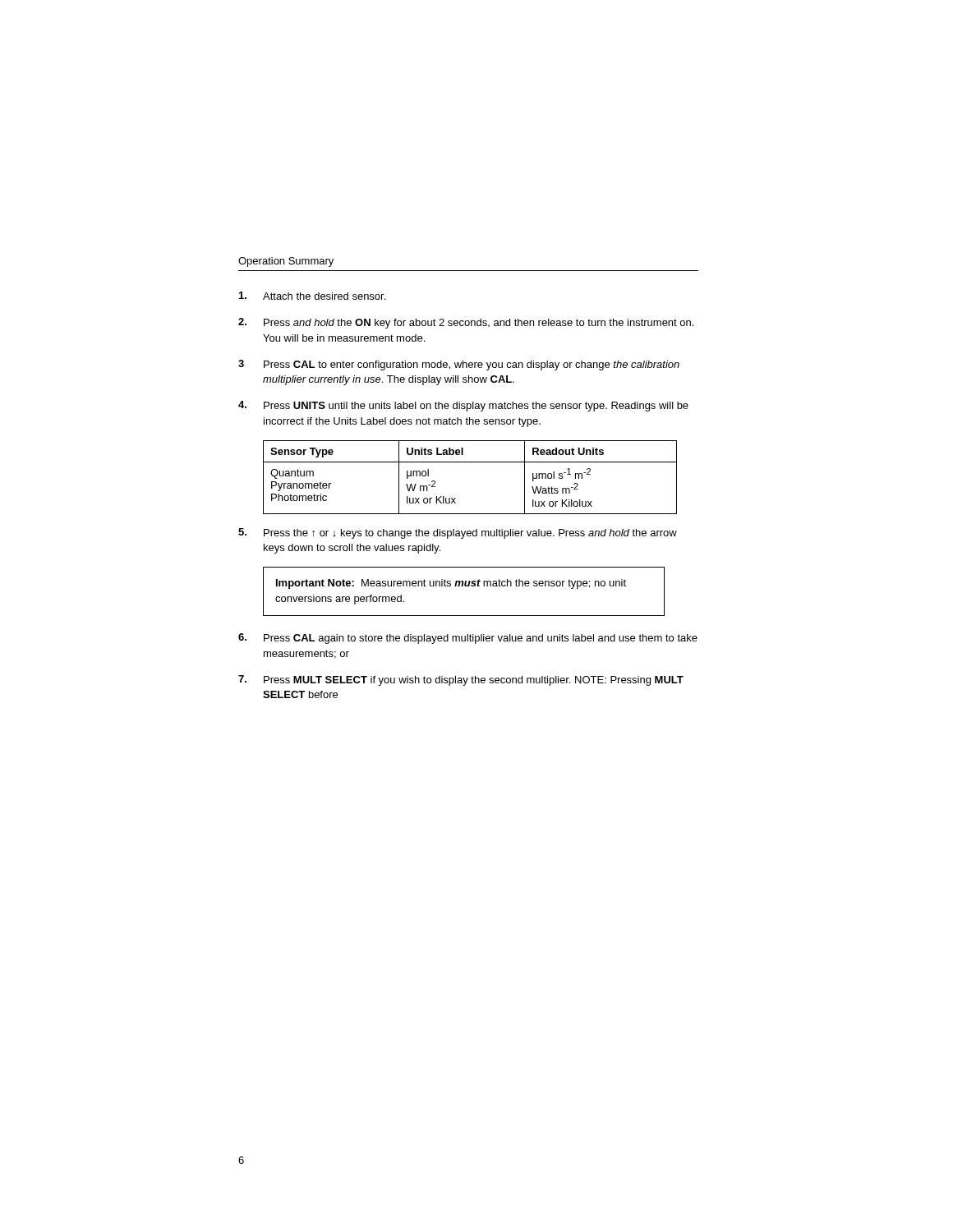Locate the list item that reads "6. Press CAL again to store"
Viewport: 953px width, 1232px height.
point(468,646)
